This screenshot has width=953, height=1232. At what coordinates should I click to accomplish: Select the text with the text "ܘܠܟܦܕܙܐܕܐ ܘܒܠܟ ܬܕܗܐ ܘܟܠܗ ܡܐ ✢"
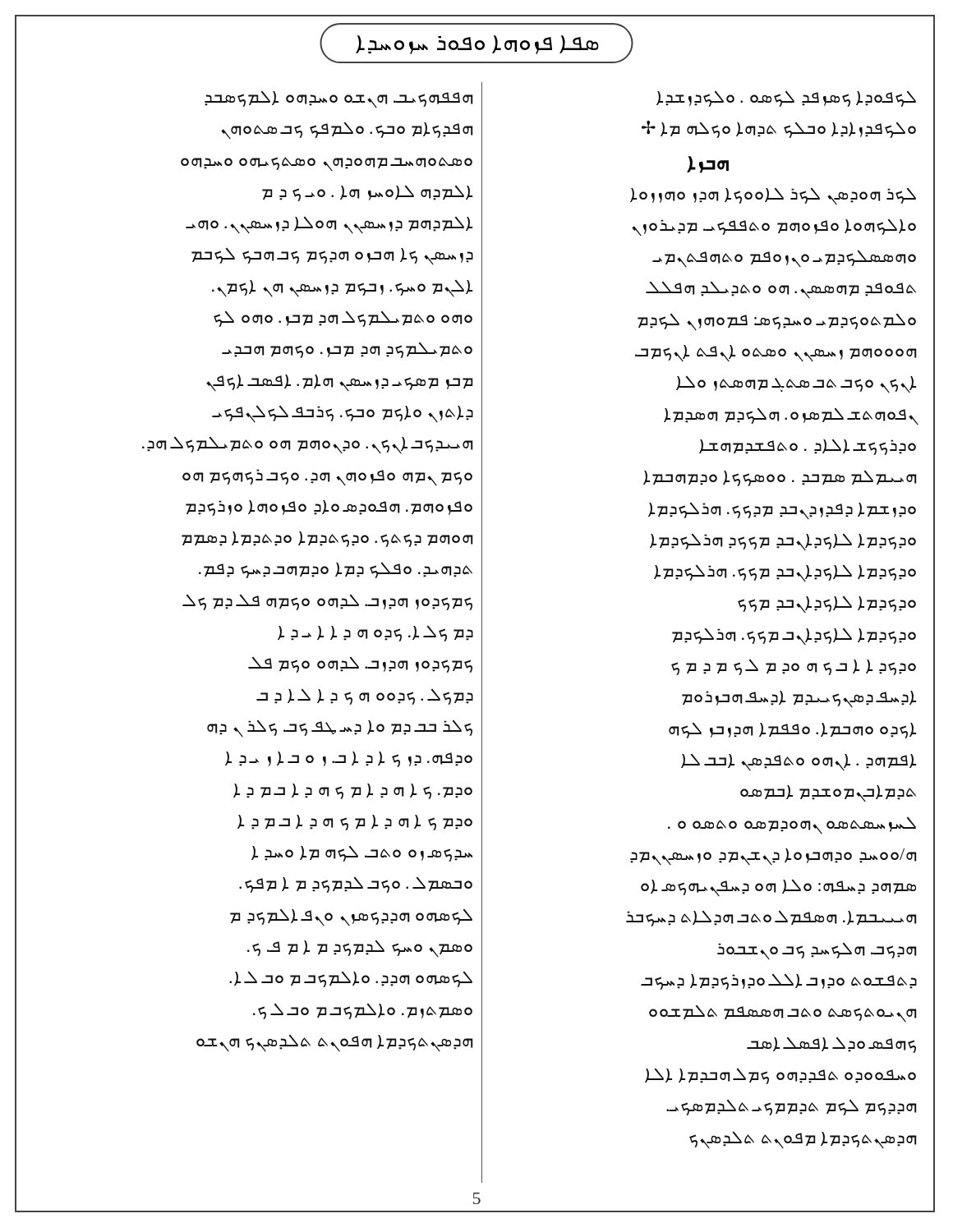tap(779, 128)
